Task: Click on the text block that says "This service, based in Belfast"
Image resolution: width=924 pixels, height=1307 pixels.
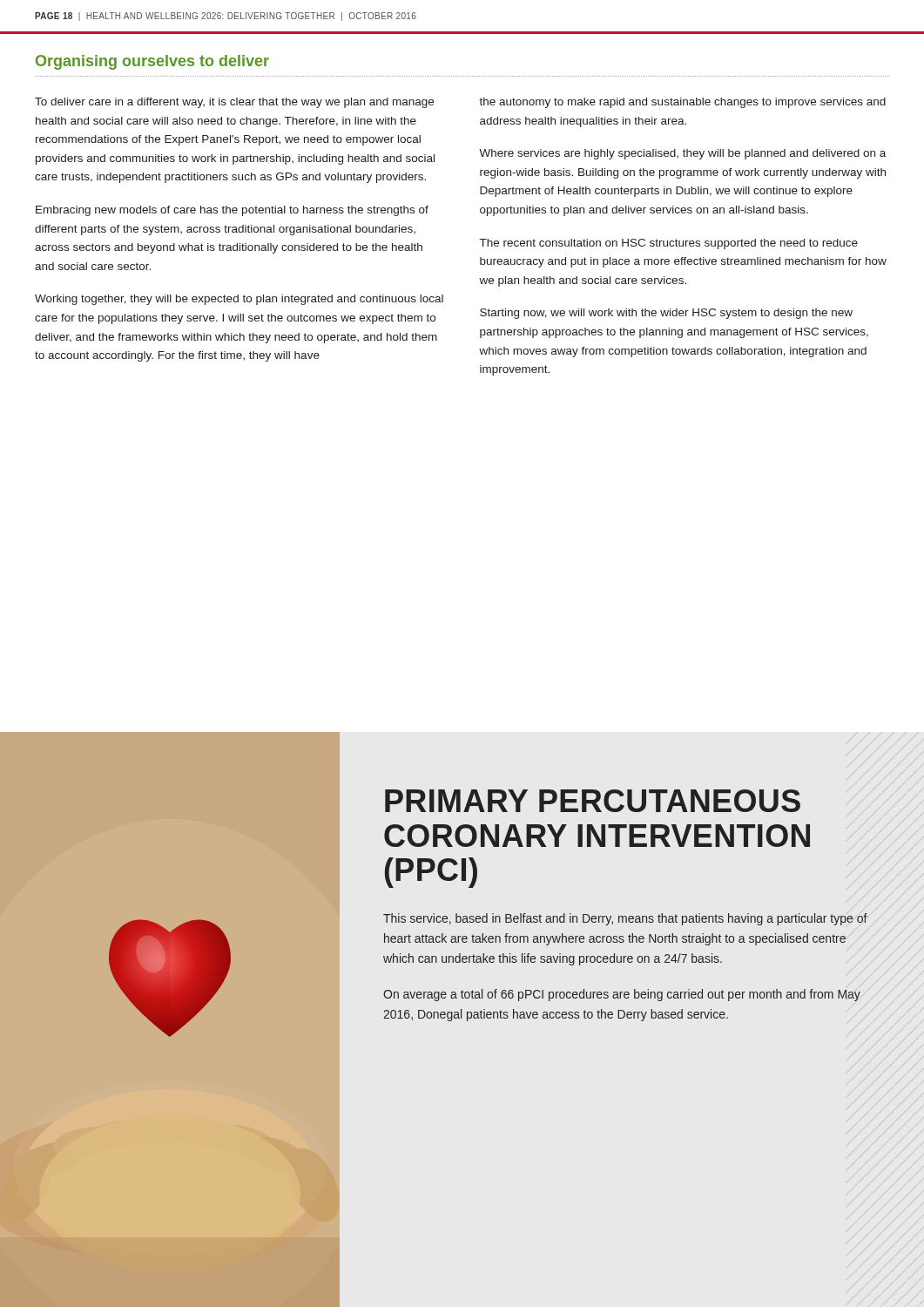Action: 625,938
